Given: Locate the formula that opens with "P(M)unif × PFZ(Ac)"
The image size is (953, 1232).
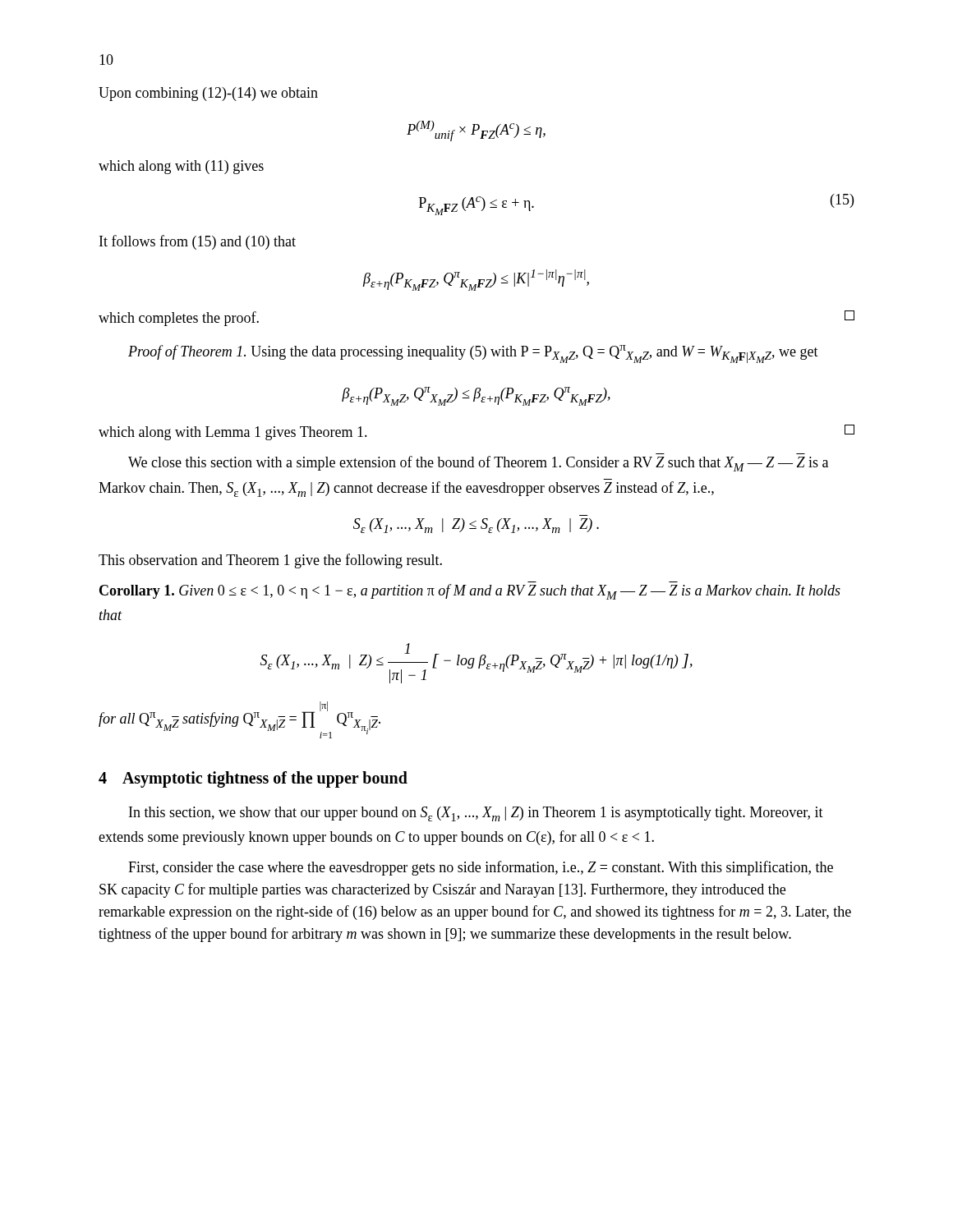Looking at the screenshot, I should (476, 130).
